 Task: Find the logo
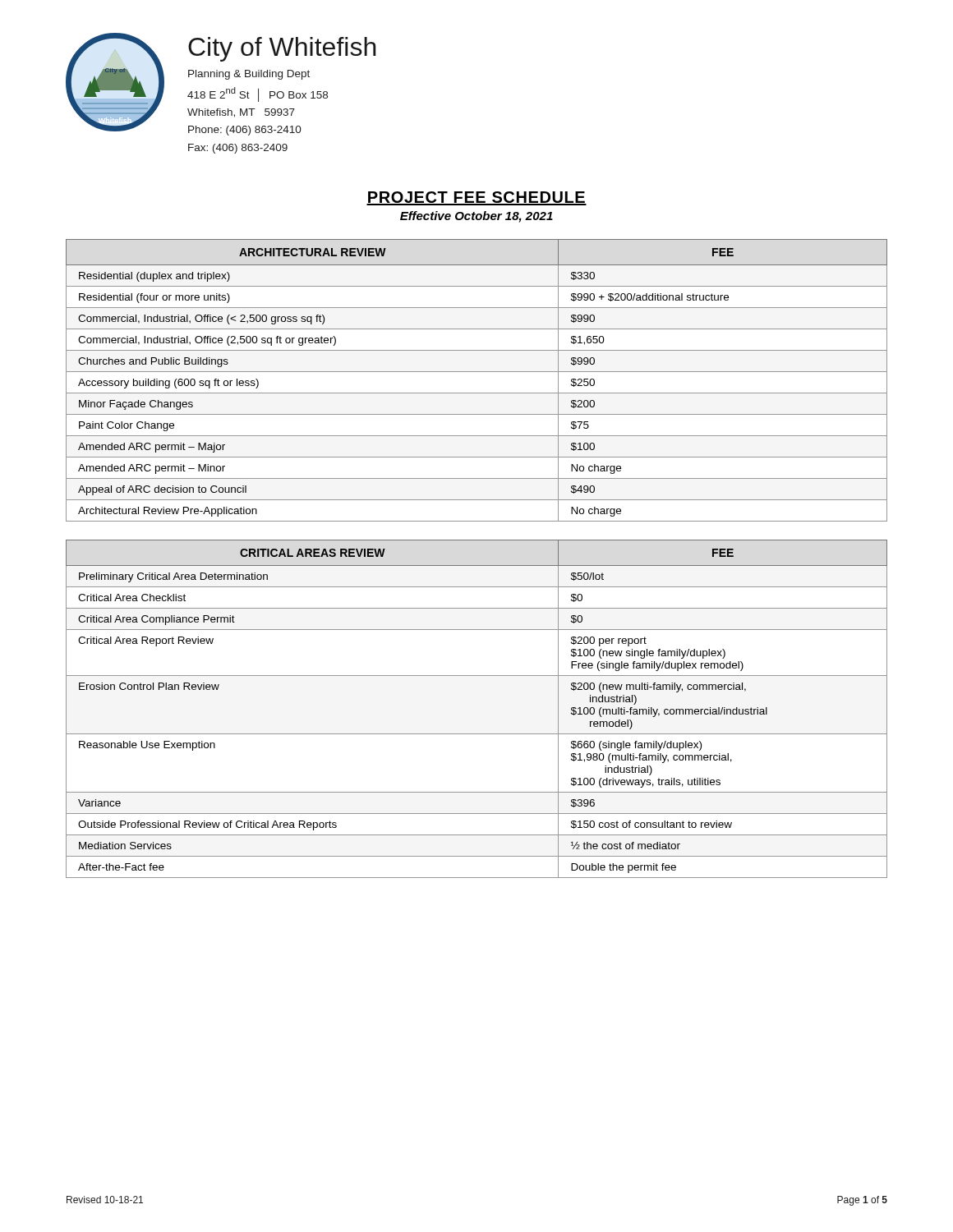(115, 82)
